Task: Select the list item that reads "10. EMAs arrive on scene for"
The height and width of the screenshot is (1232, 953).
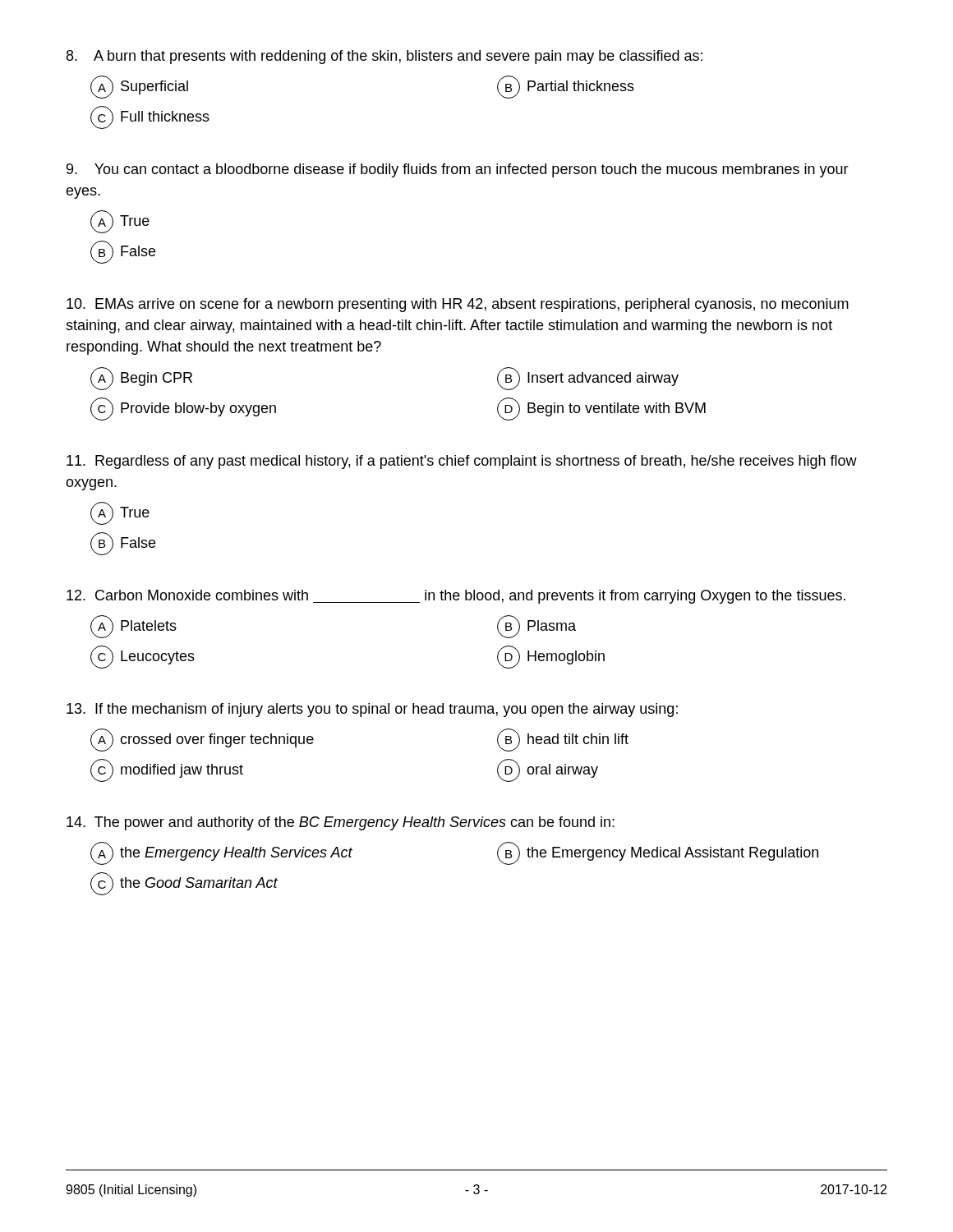Action: point(458,305)
